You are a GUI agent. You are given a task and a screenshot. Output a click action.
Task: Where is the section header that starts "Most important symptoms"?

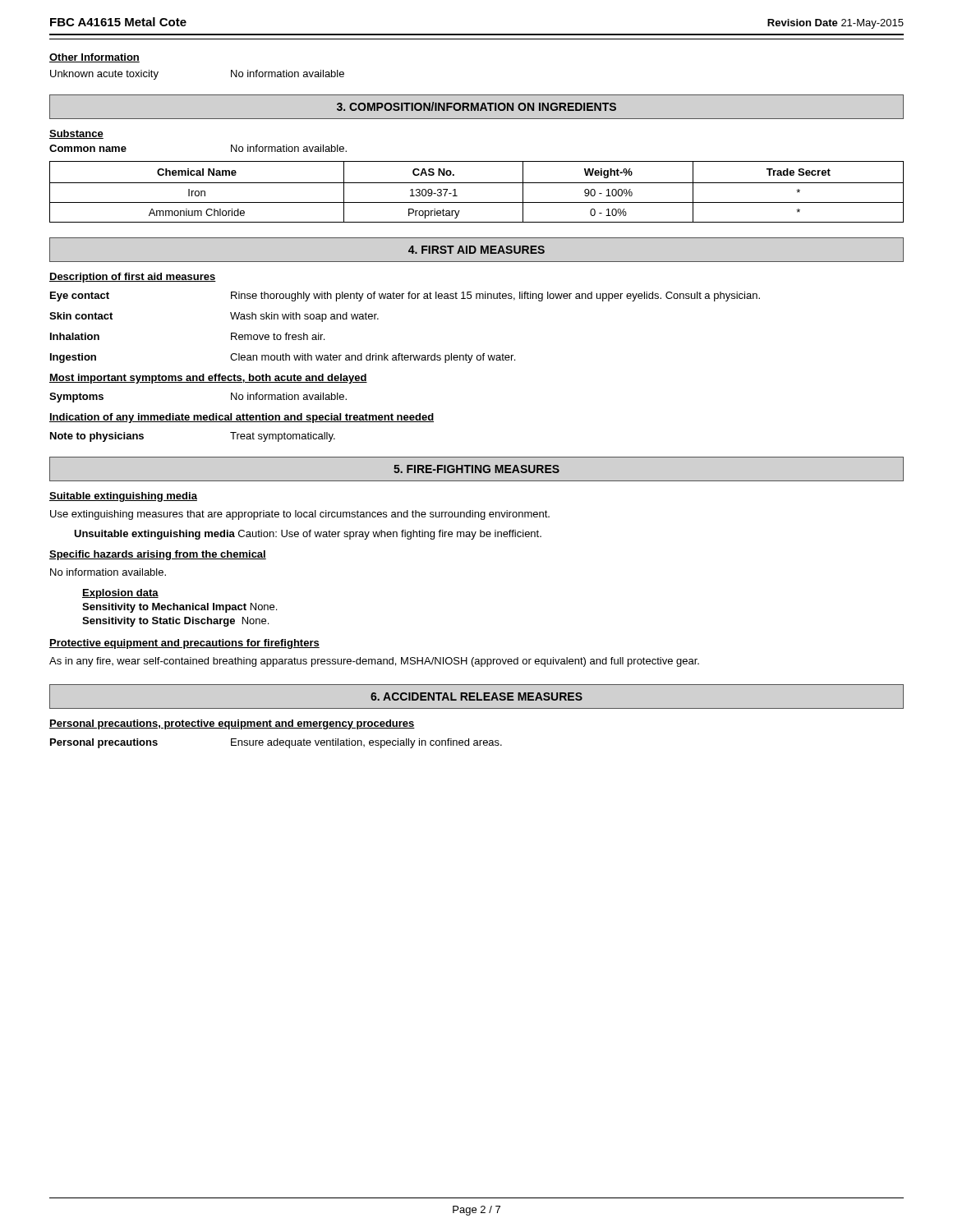208,377
